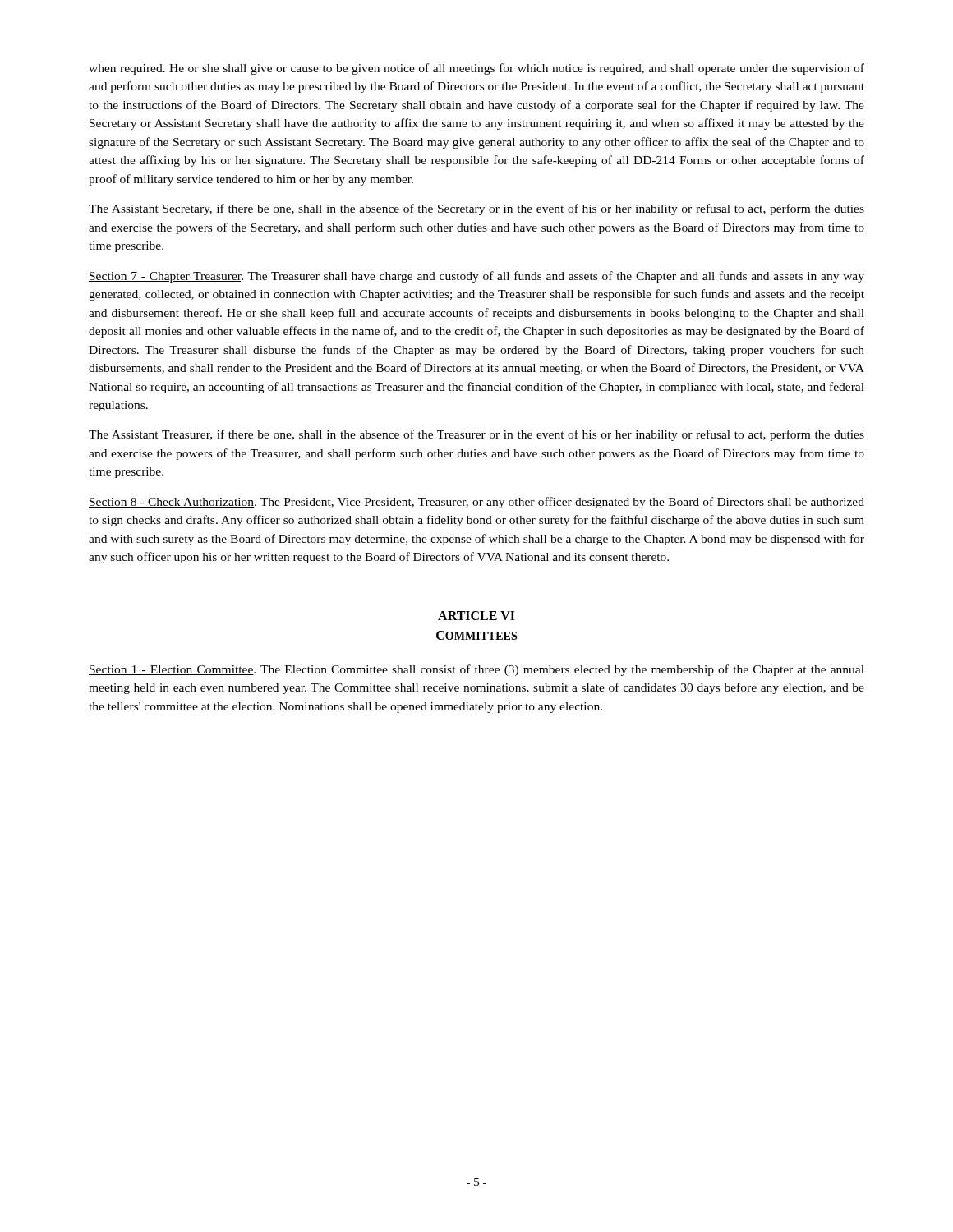The width and height of the screenshot is (953, 1232).
Task: Locate the block of text that opens with "Section 8 - Check Authorization. The President, Vice"
Action: [x=476, y=529]
